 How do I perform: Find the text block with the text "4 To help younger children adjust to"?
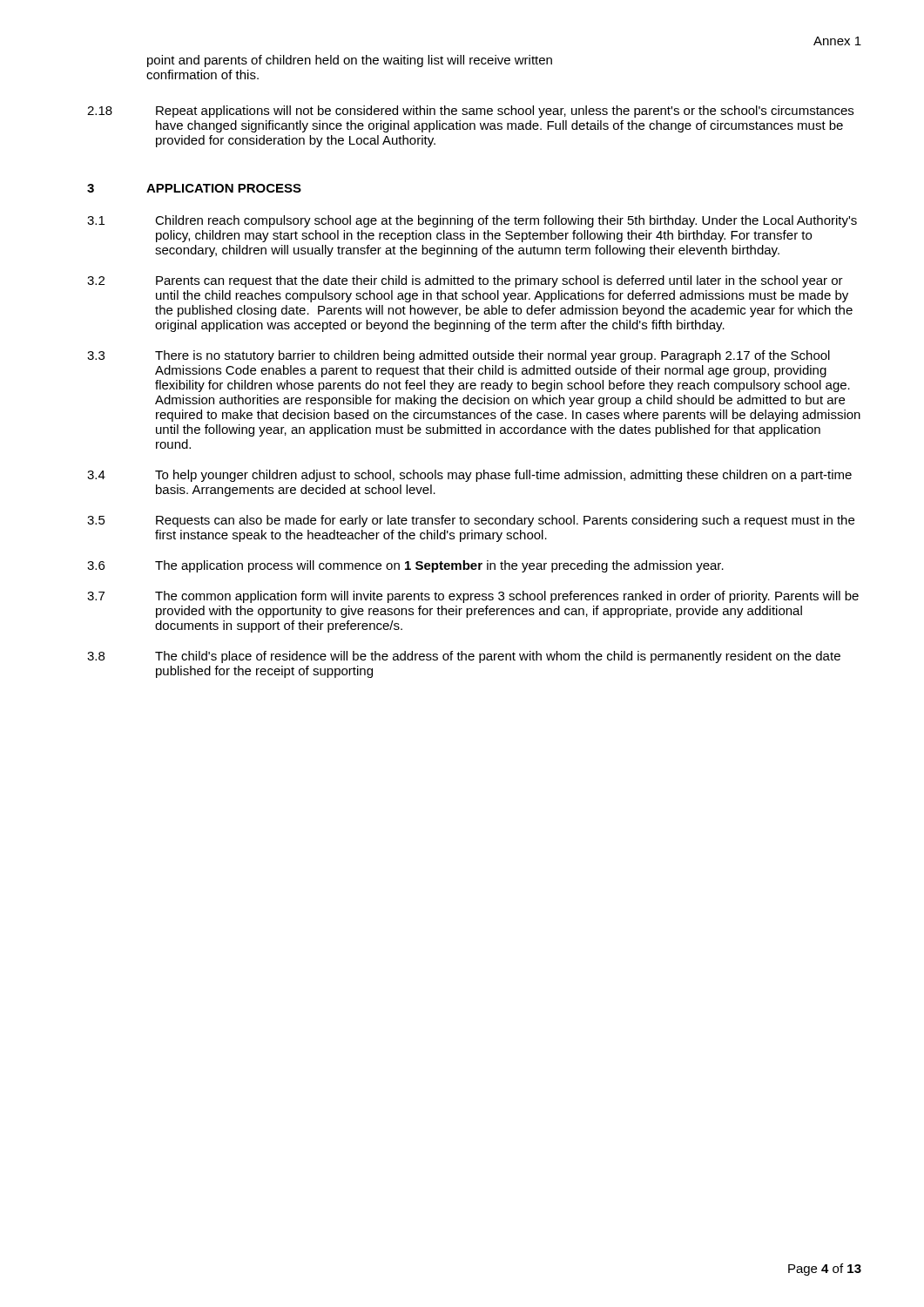tap(474, 482)
